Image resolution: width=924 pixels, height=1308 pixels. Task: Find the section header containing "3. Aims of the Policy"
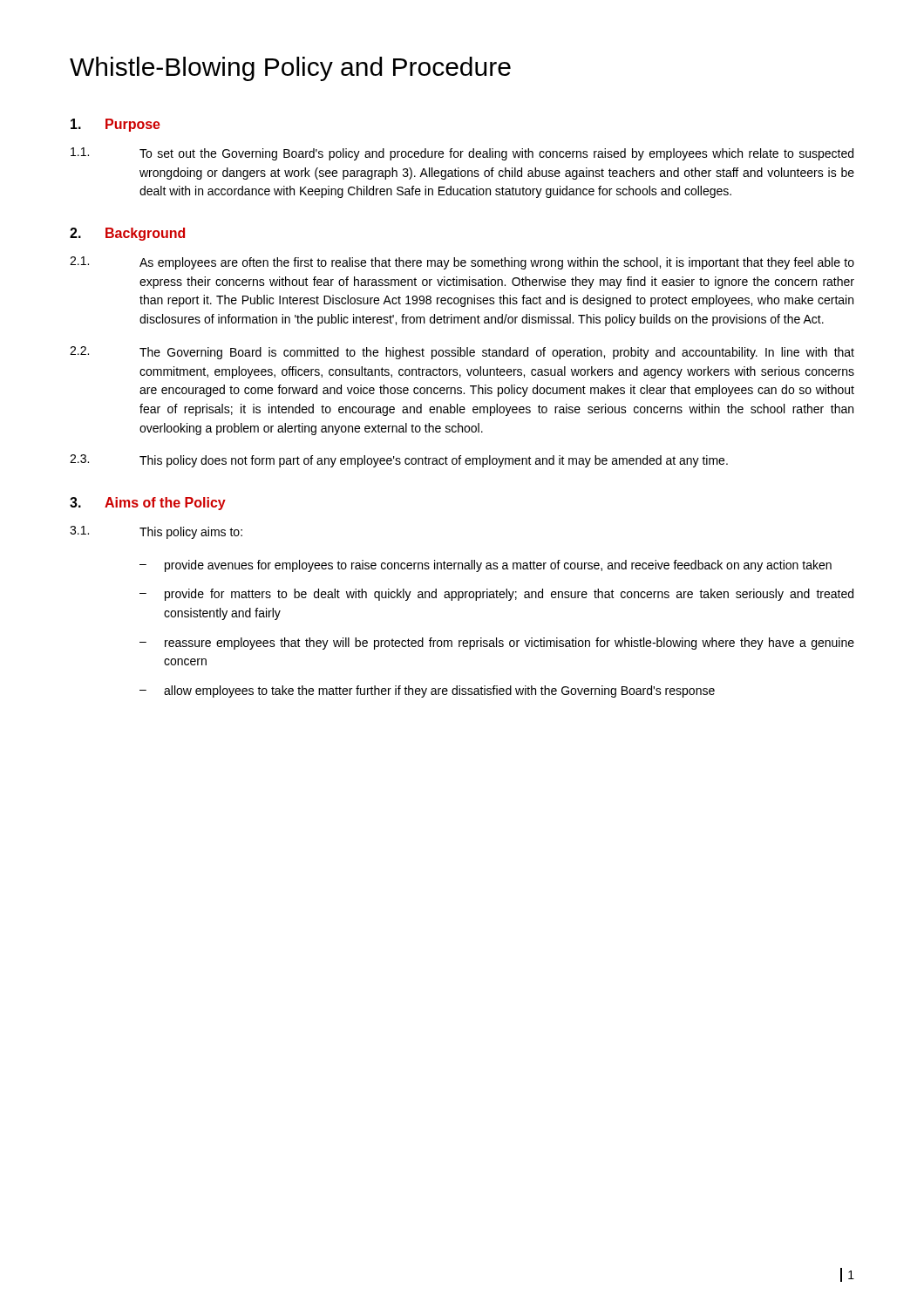pyautogui.click(x=148, y=503)
